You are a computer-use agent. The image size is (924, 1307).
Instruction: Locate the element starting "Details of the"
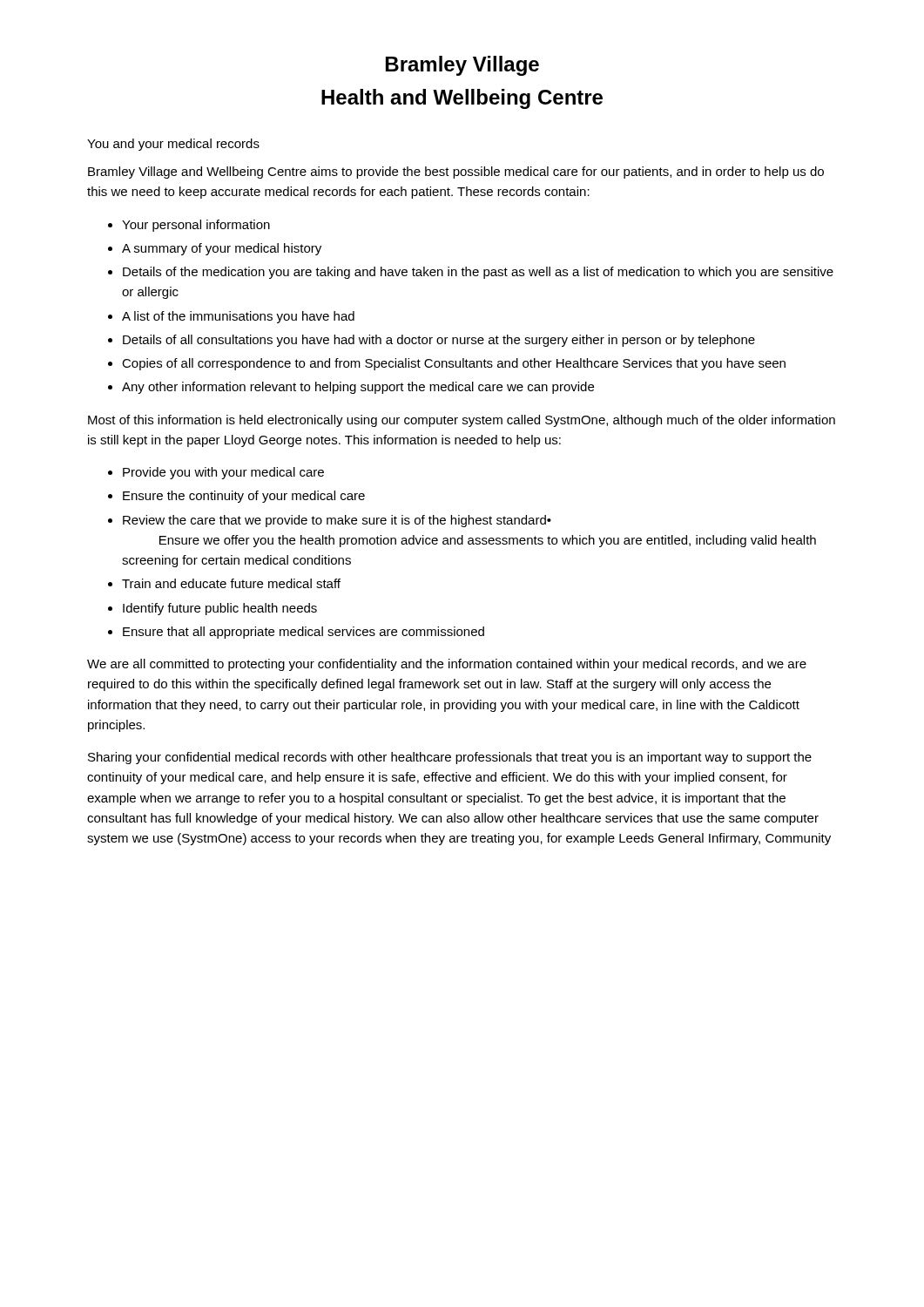coord(478,282)
